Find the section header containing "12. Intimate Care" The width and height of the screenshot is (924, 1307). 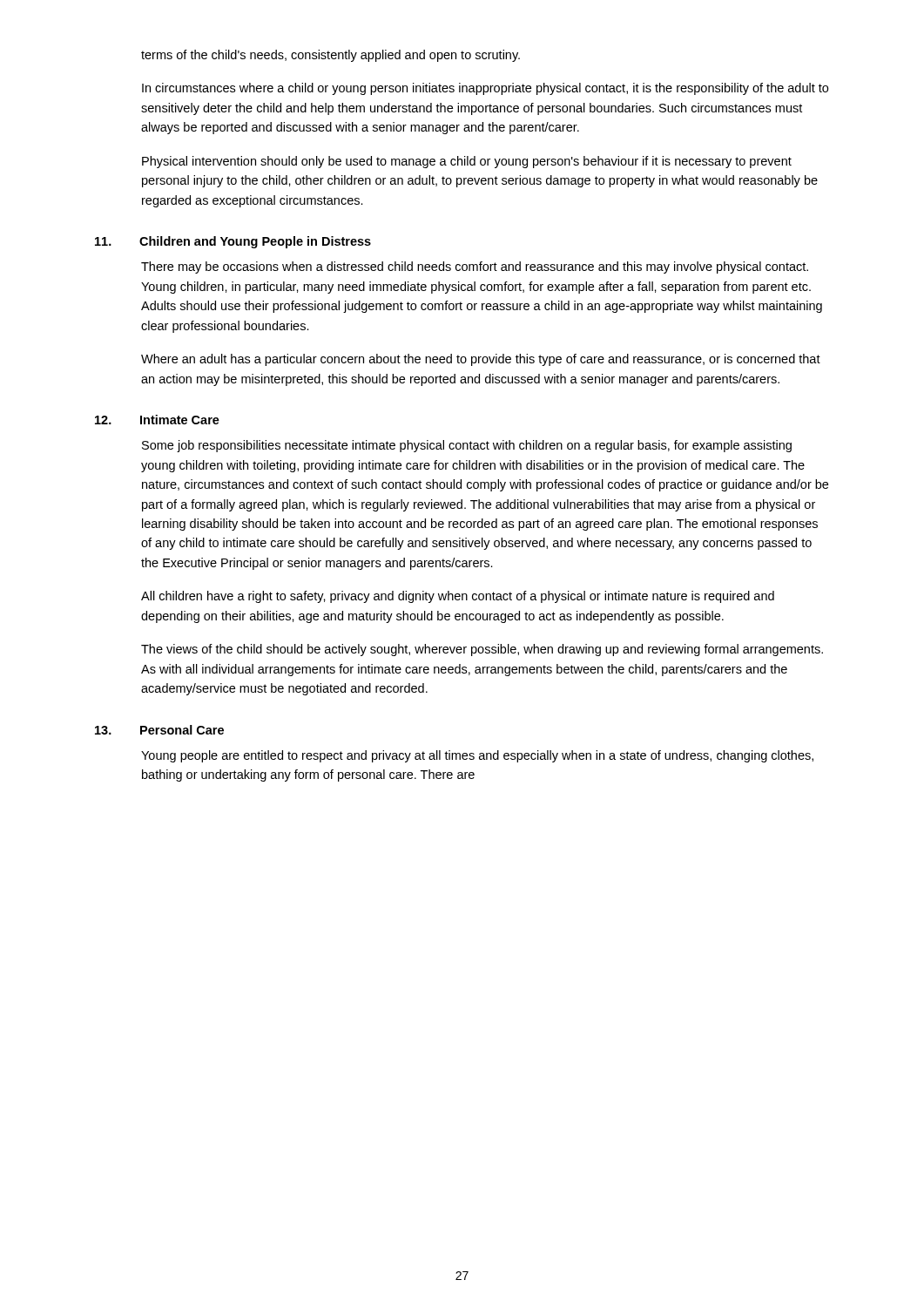click(x=157, y=420)
